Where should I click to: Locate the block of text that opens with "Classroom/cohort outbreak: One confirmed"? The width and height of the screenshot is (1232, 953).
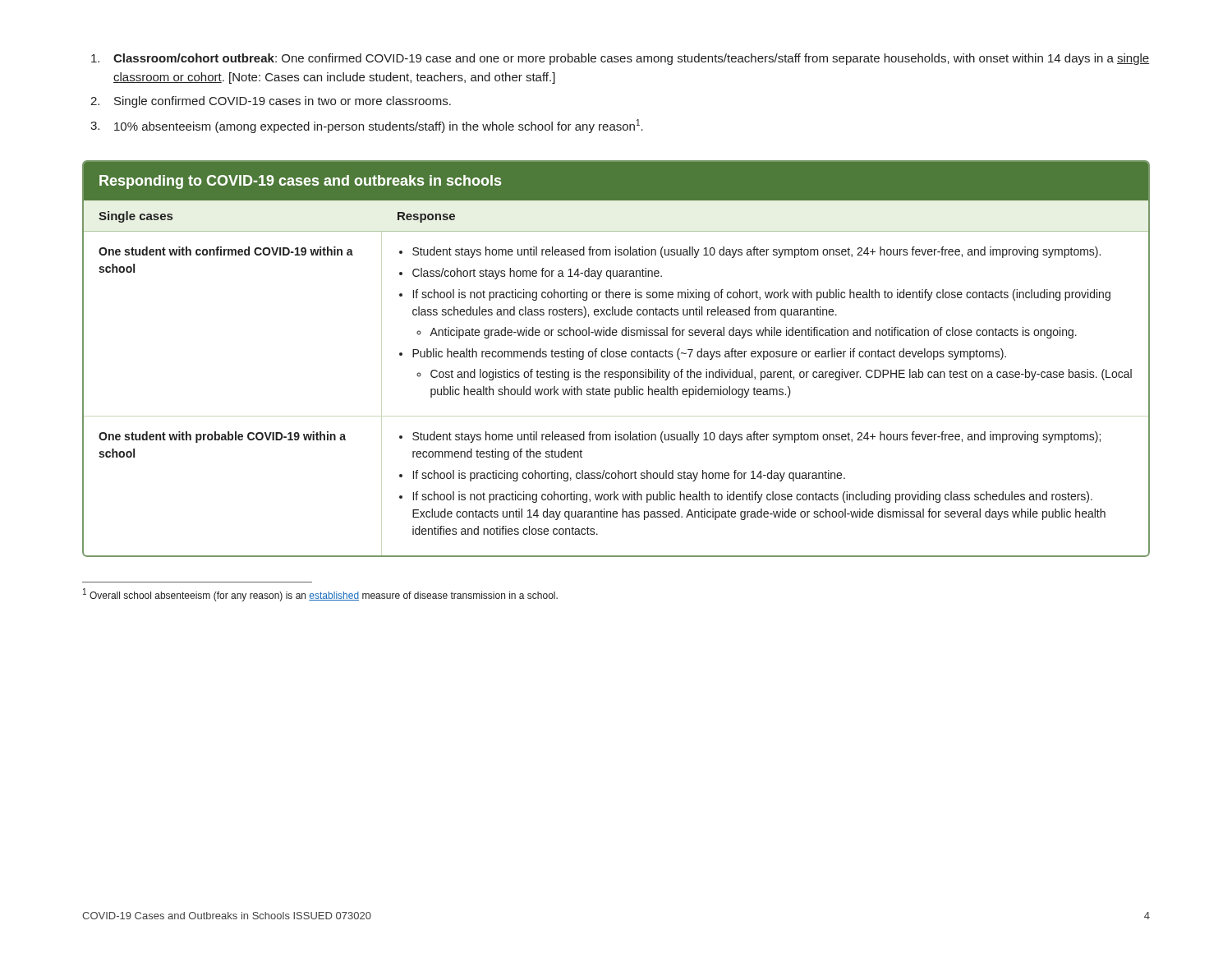tap(620, 68)
